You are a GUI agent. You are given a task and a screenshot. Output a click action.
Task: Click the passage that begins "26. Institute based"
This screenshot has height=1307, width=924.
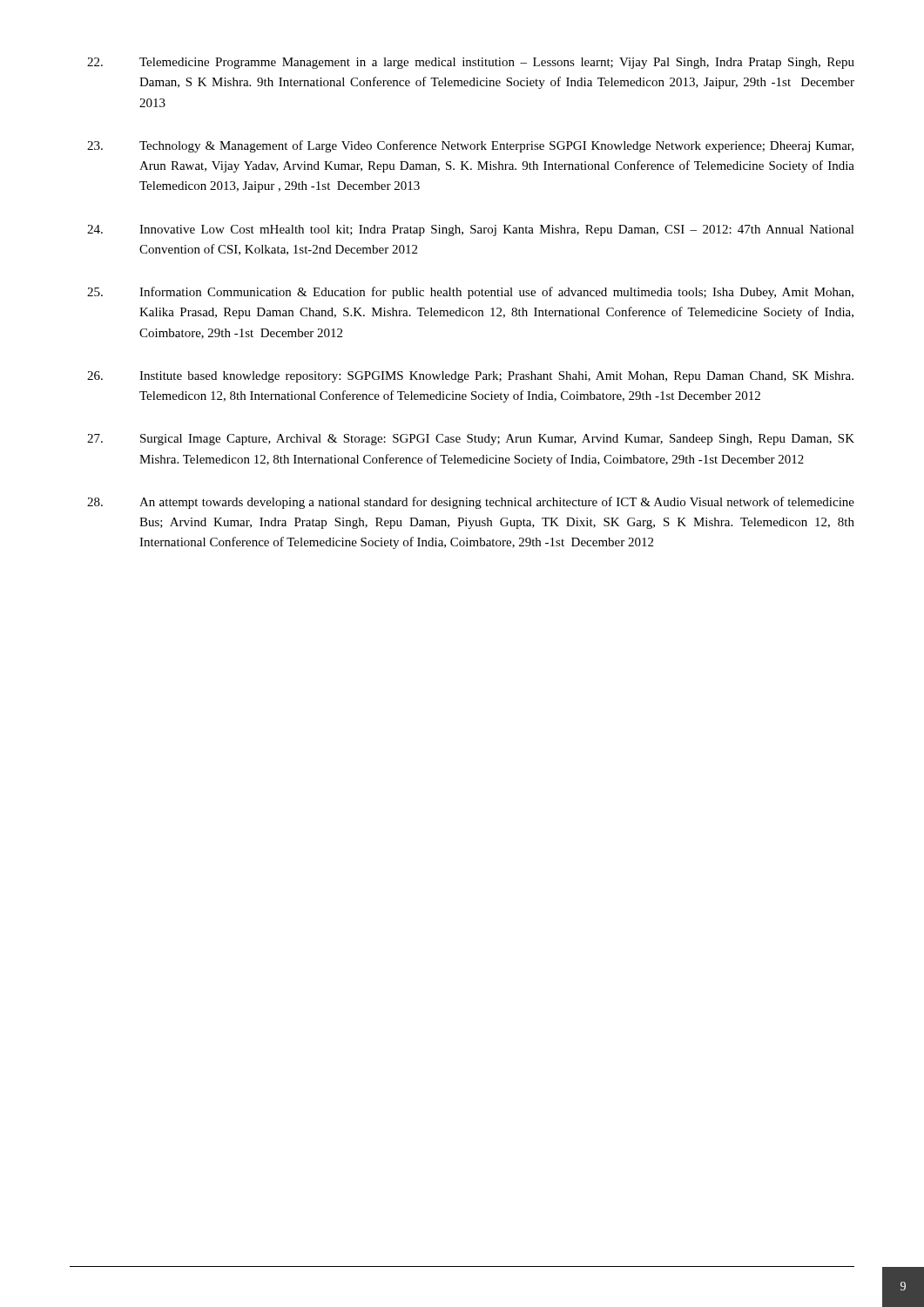pos(471,386)
